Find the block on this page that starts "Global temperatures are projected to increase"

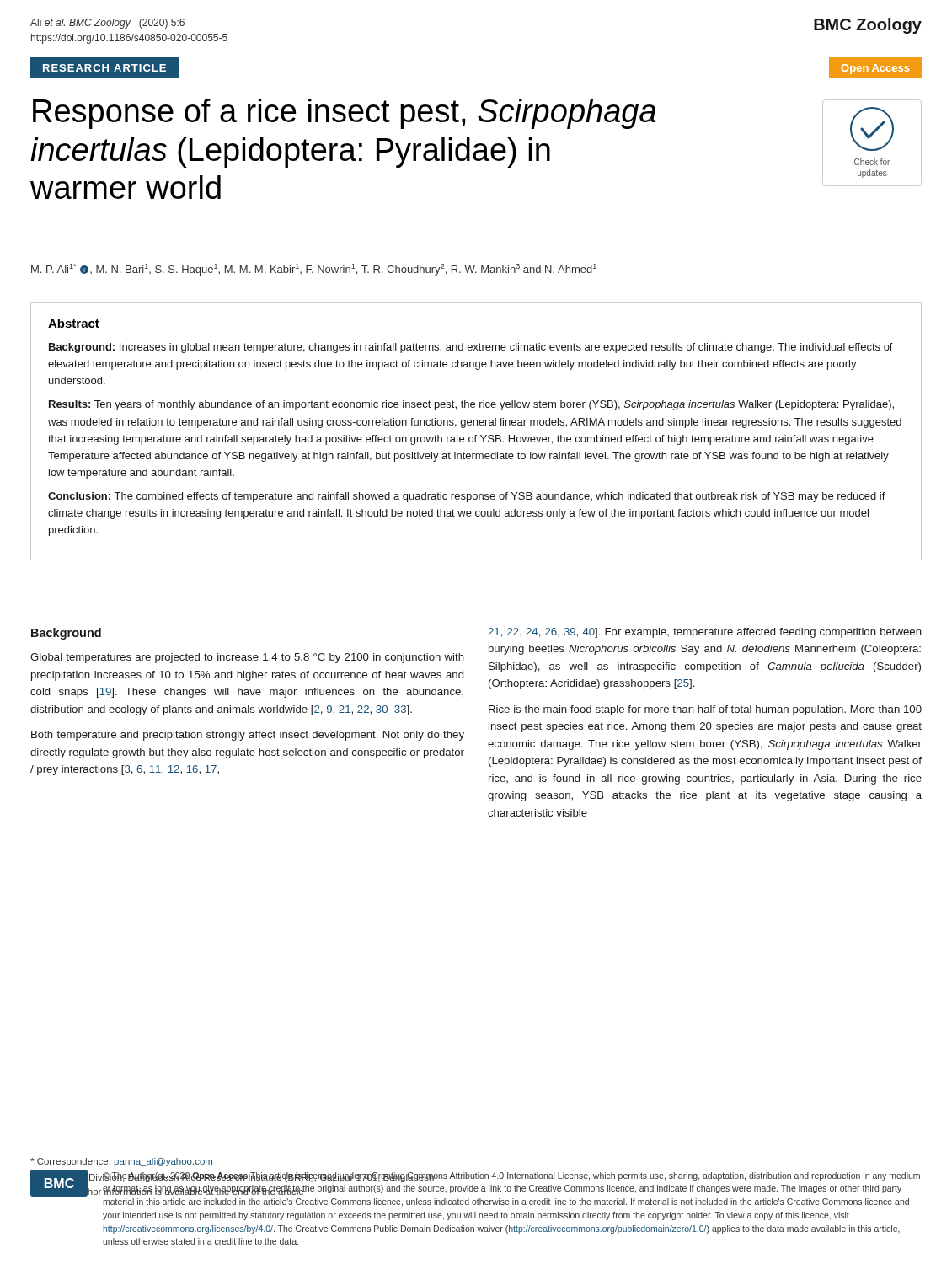pos(247,714)
